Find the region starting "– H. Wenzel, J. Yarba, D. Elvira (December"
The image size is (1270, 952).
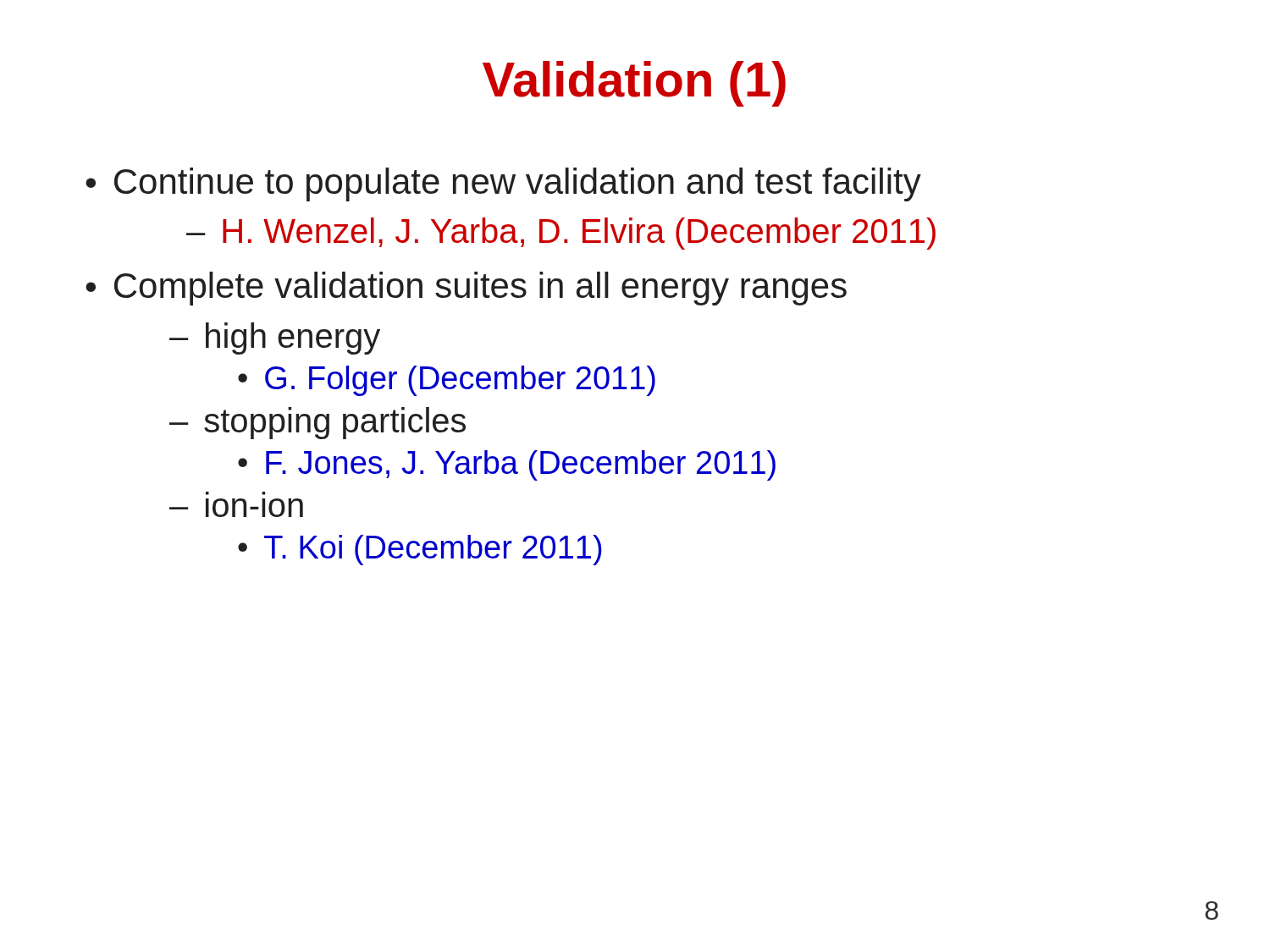pyautogui.click(x=562, y=232)
